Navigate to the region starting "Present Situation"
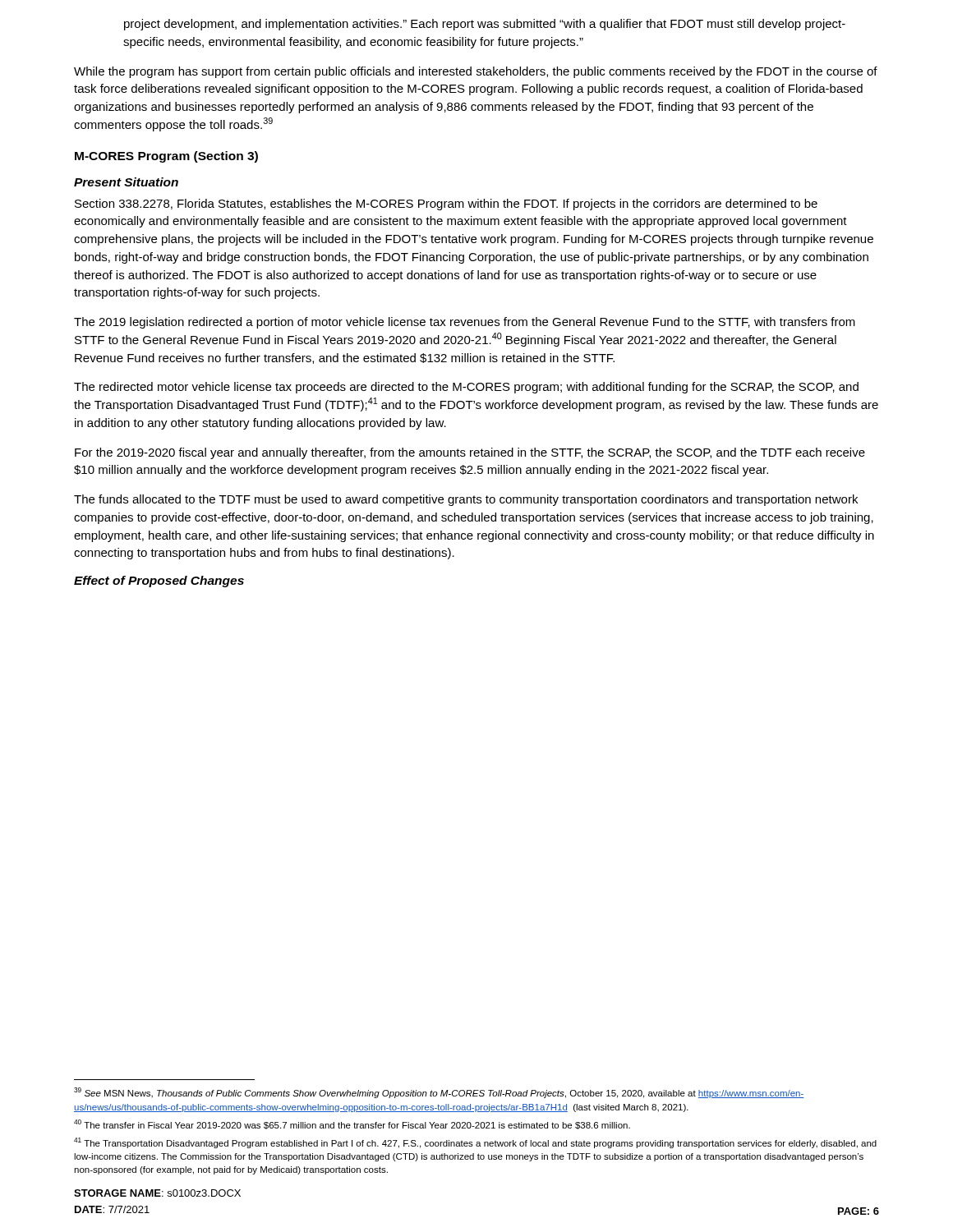Screen dimensions: 1232x953 click(x=126, y=182)
